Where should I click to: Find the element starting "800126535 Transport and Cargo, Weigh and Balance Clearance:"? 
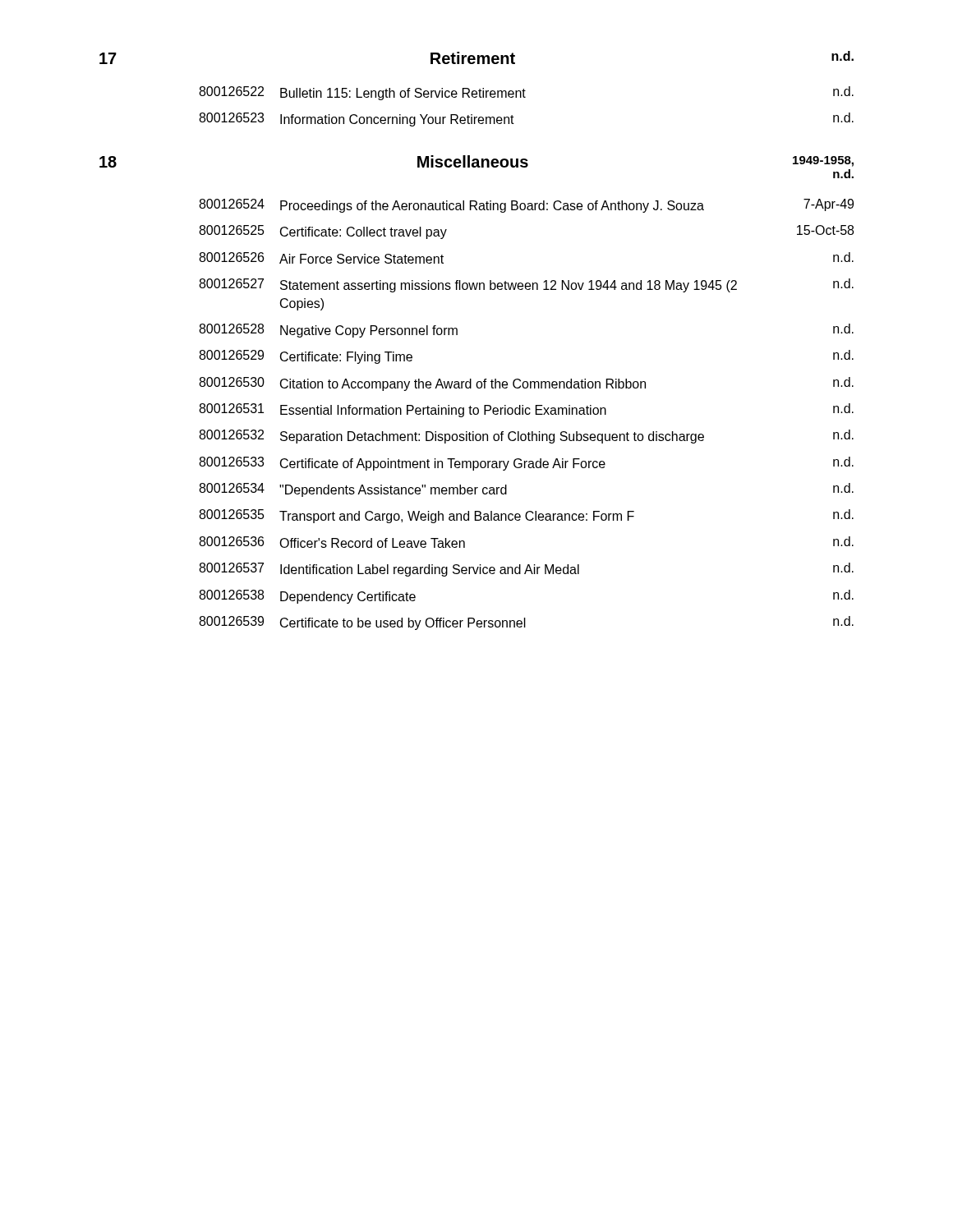476,516
